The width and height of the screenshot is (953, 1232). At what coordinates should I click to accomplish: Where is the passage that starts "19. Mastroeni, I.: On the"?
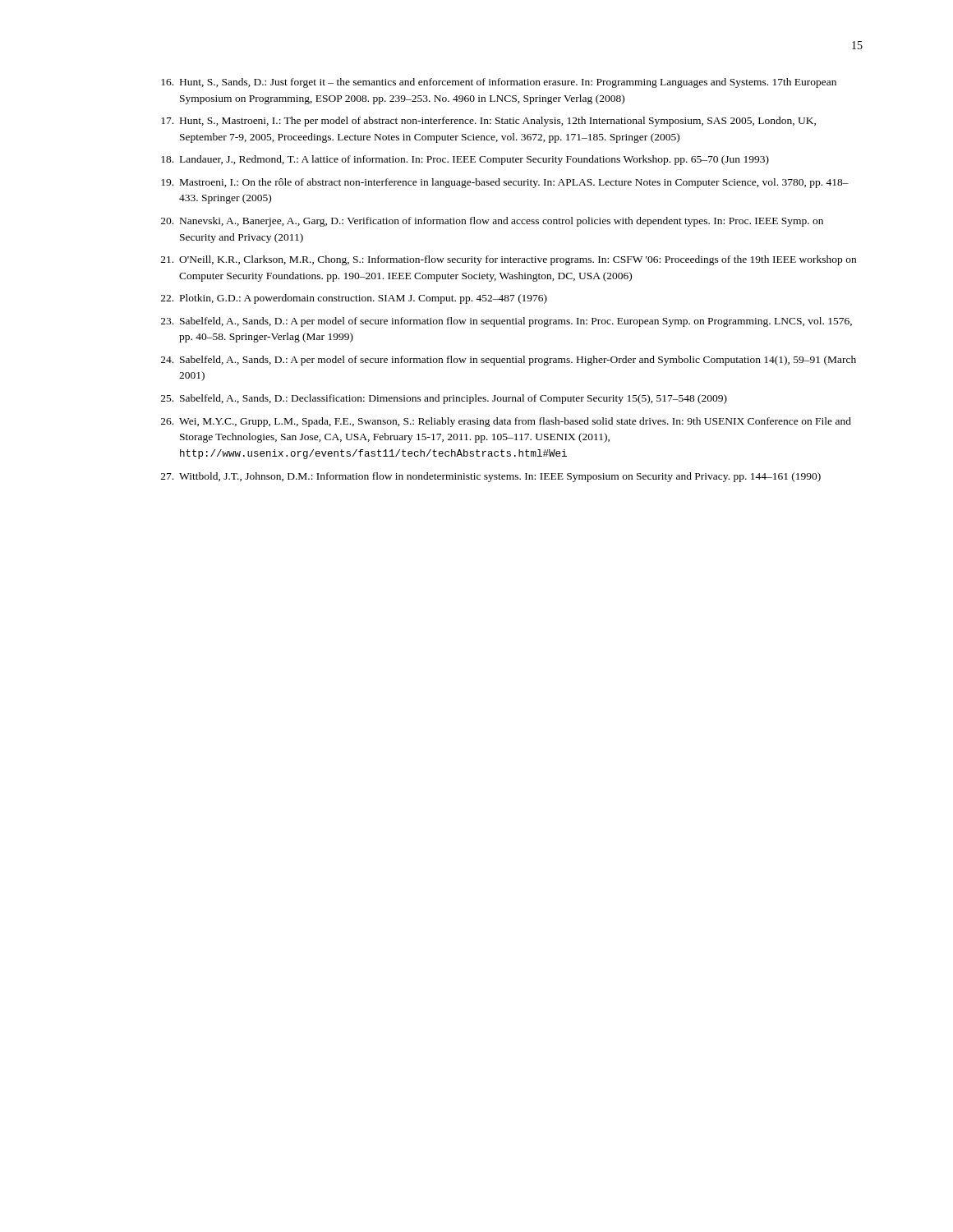coord(505,190)
